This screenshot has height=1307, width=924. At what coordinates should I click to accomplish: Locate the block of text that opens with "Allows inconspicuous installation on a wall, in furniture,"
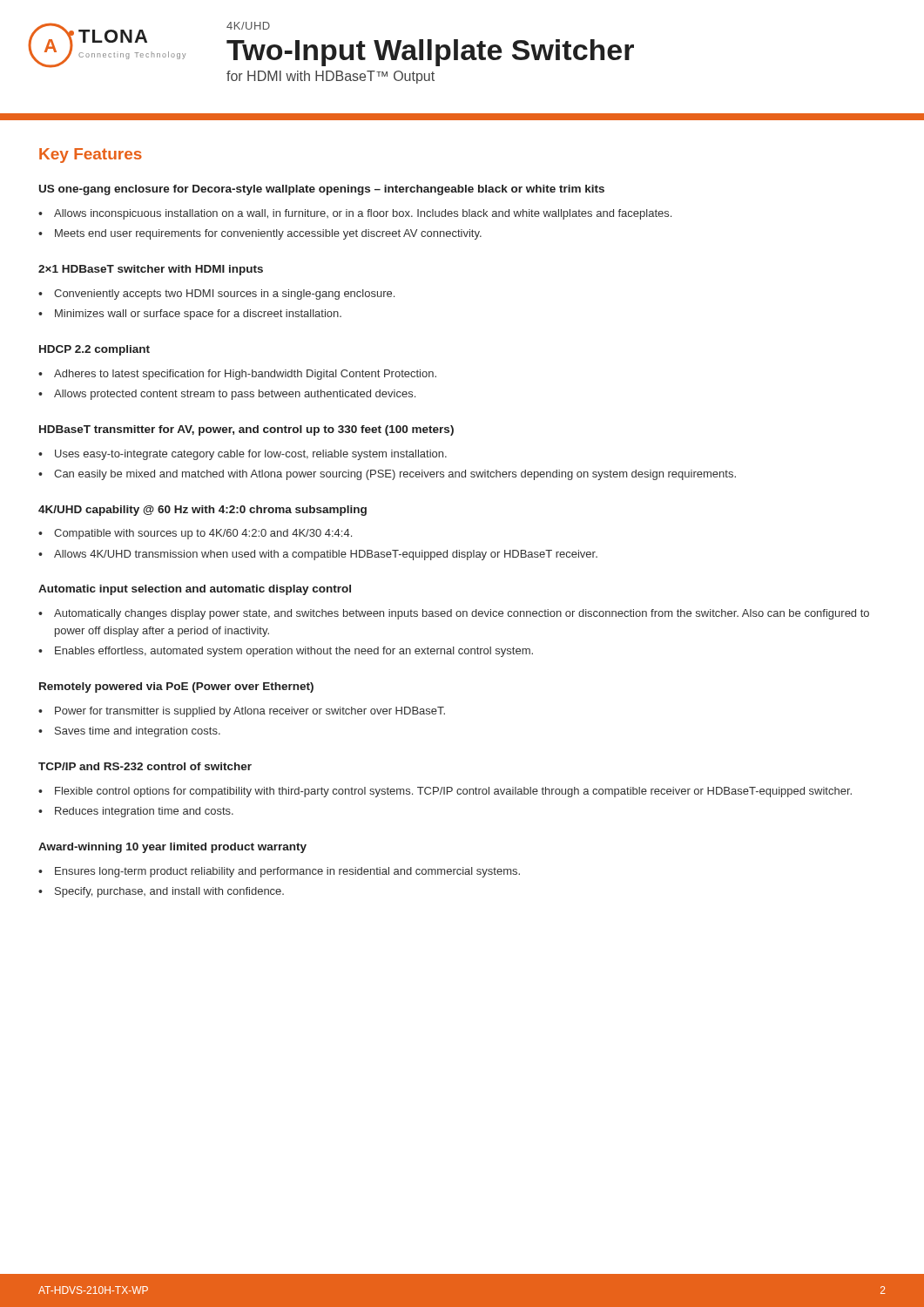[363, 213]
